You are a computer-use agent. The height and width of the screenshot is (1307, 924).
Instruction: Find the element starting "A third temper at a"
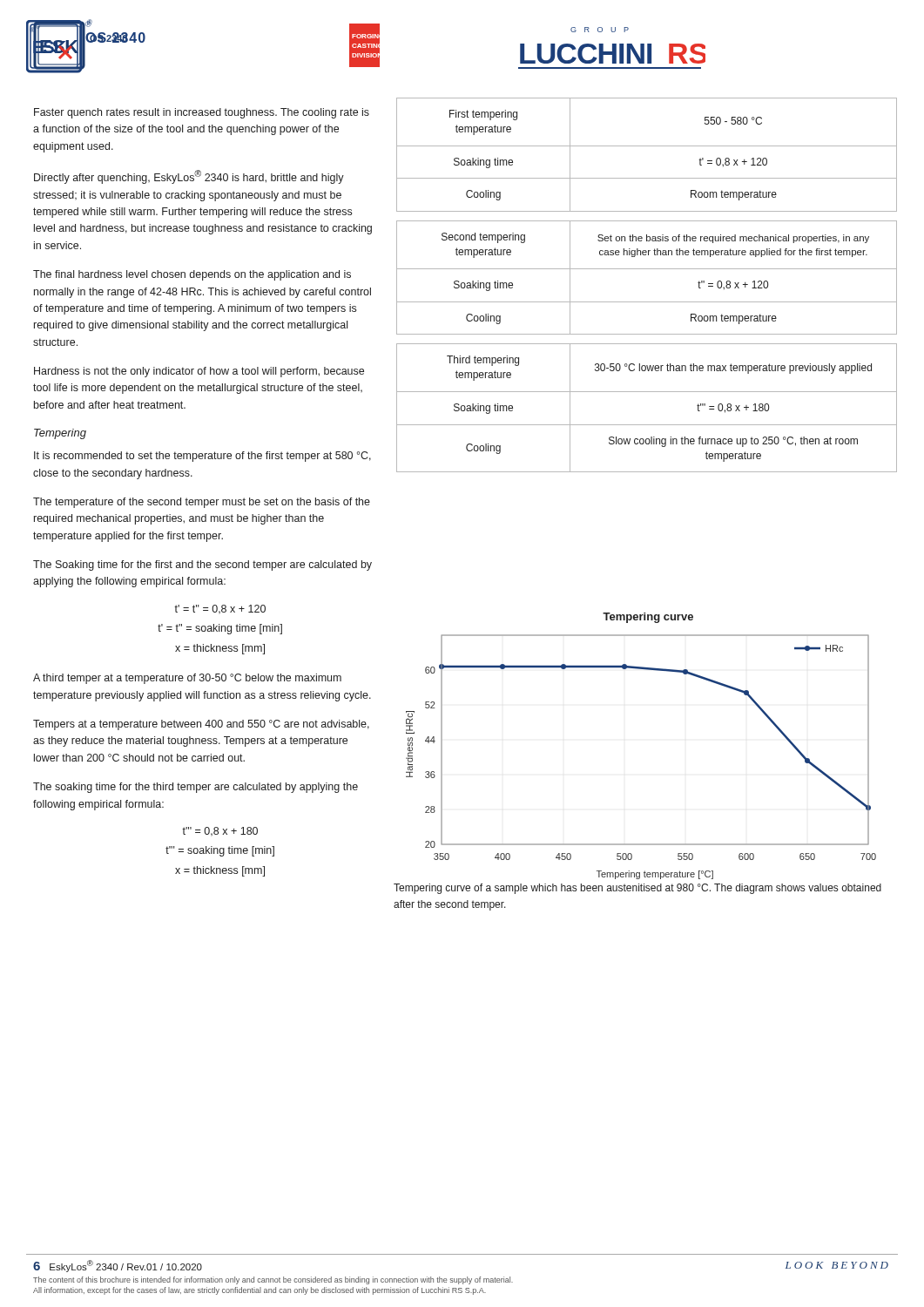tap(202, 687)
